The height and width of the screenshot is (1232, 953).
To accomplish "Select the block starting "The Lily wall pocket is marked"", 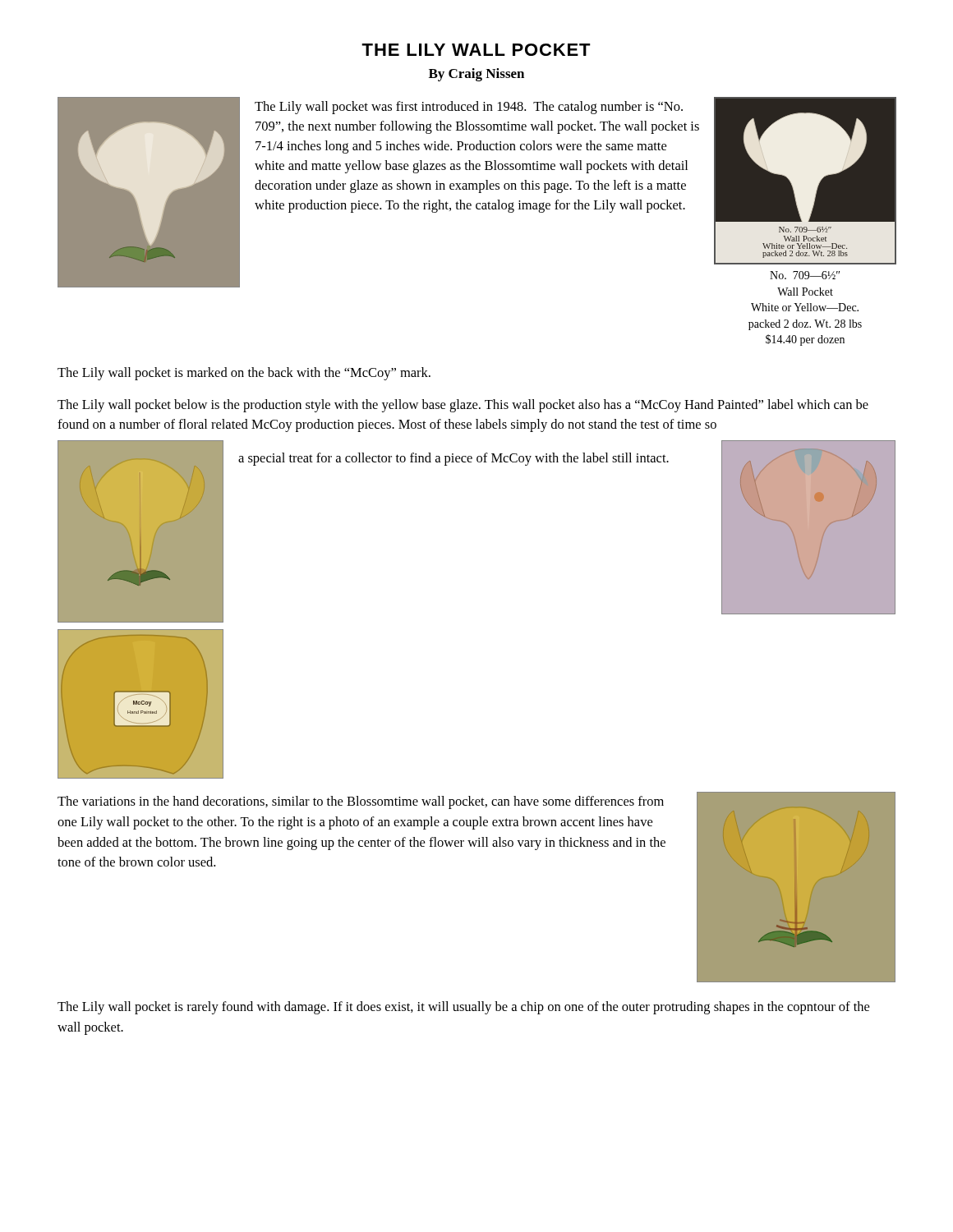I will pyautogui.click(x=244, y=372).
